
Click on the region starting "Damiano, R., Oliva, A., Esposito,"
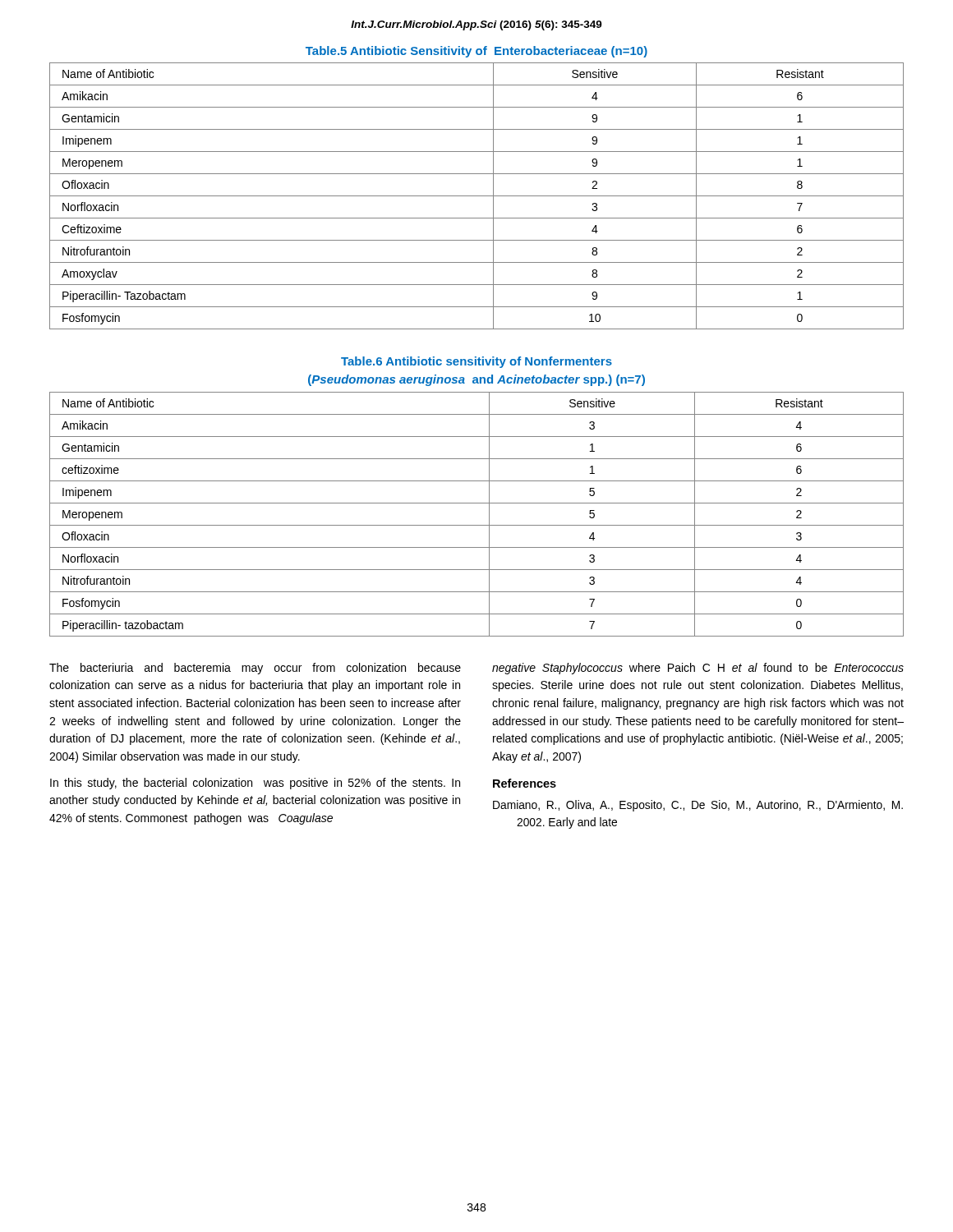pyautogui.click(x=698, y=814)
